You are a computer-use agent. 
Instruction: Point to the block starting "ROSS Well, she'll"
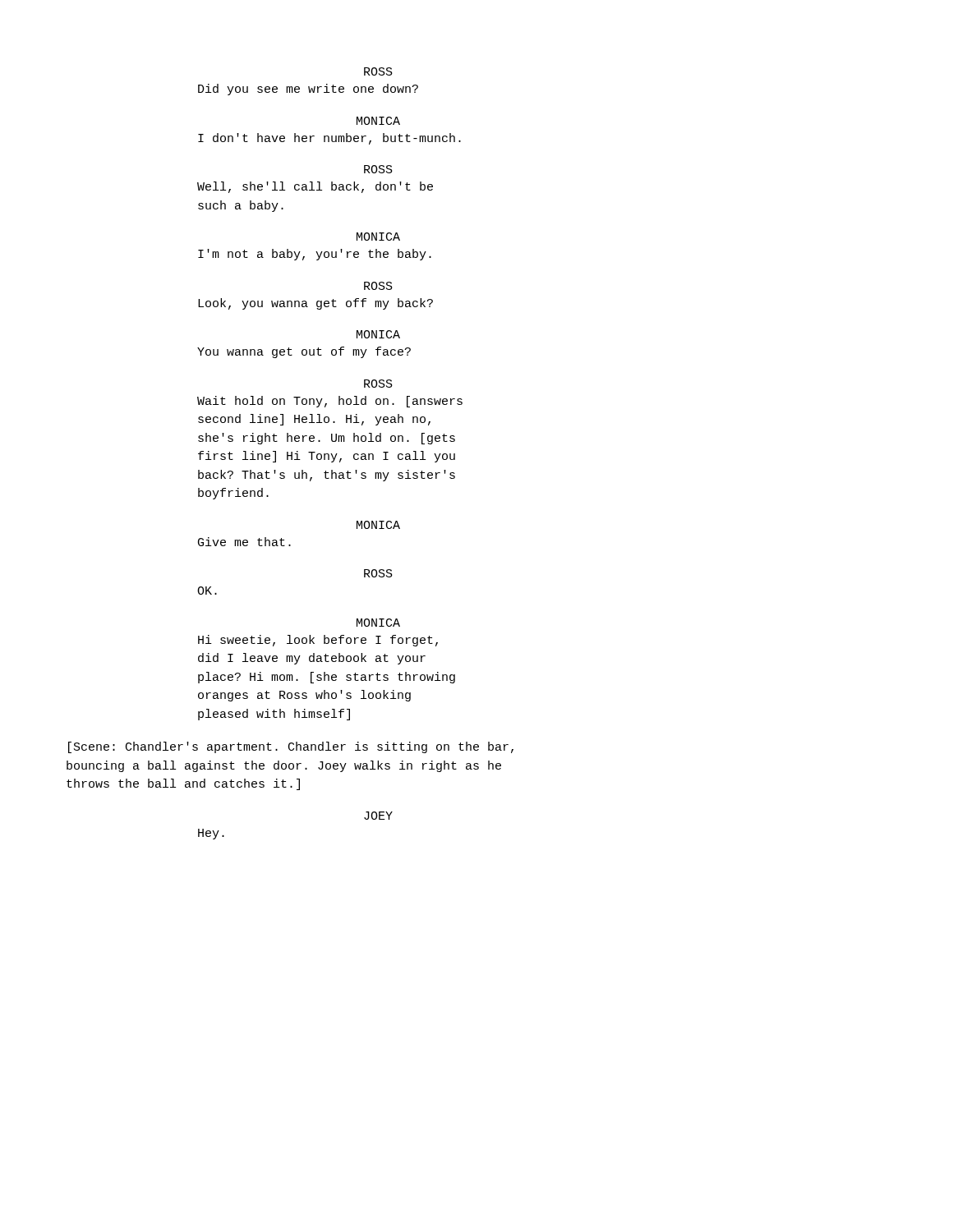378,190
